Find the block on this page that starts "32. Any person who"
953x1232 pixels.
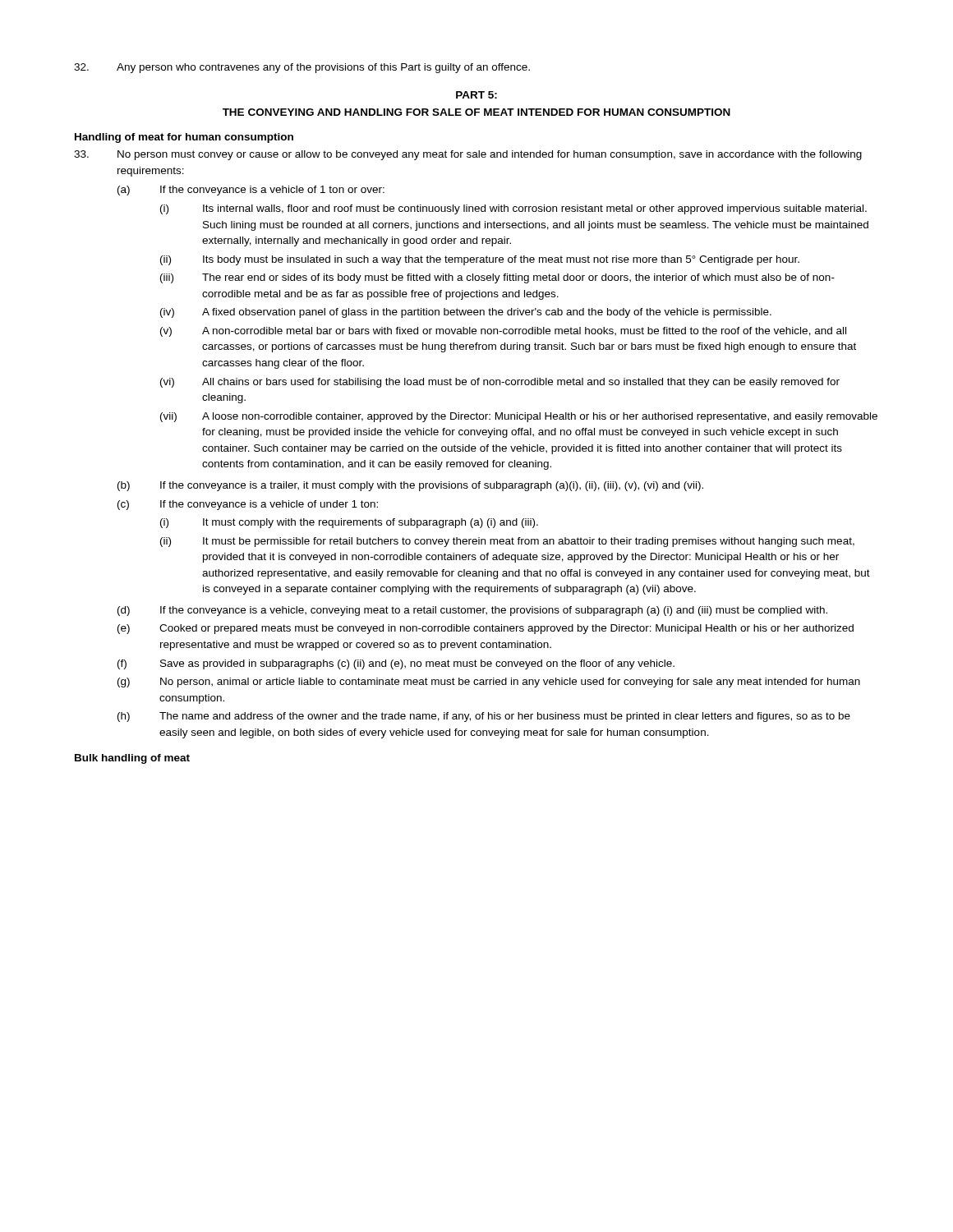(x=302, y=67)
